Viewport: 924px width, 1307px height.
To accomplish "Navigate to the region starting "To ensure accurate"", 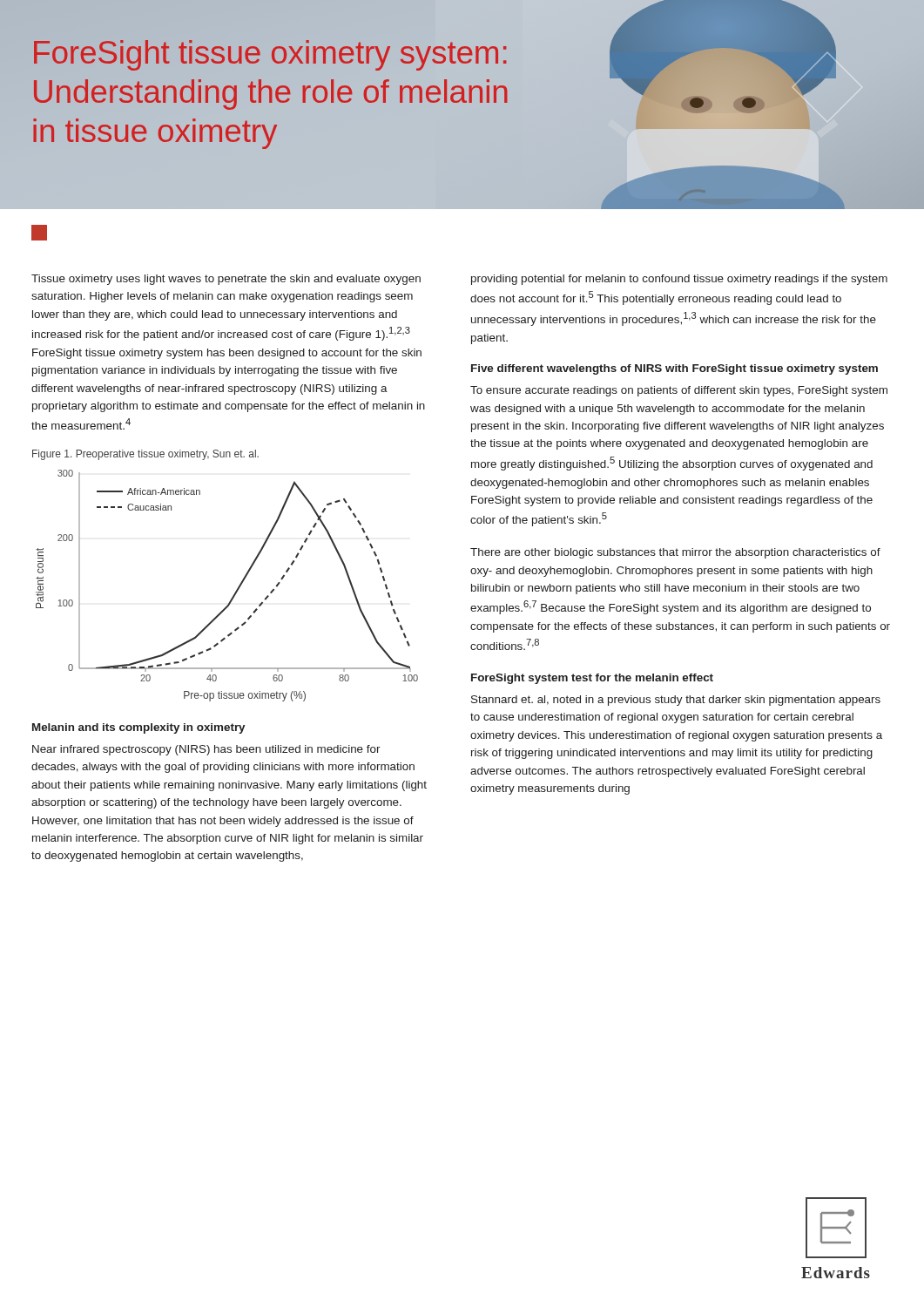I will (679, 455).
